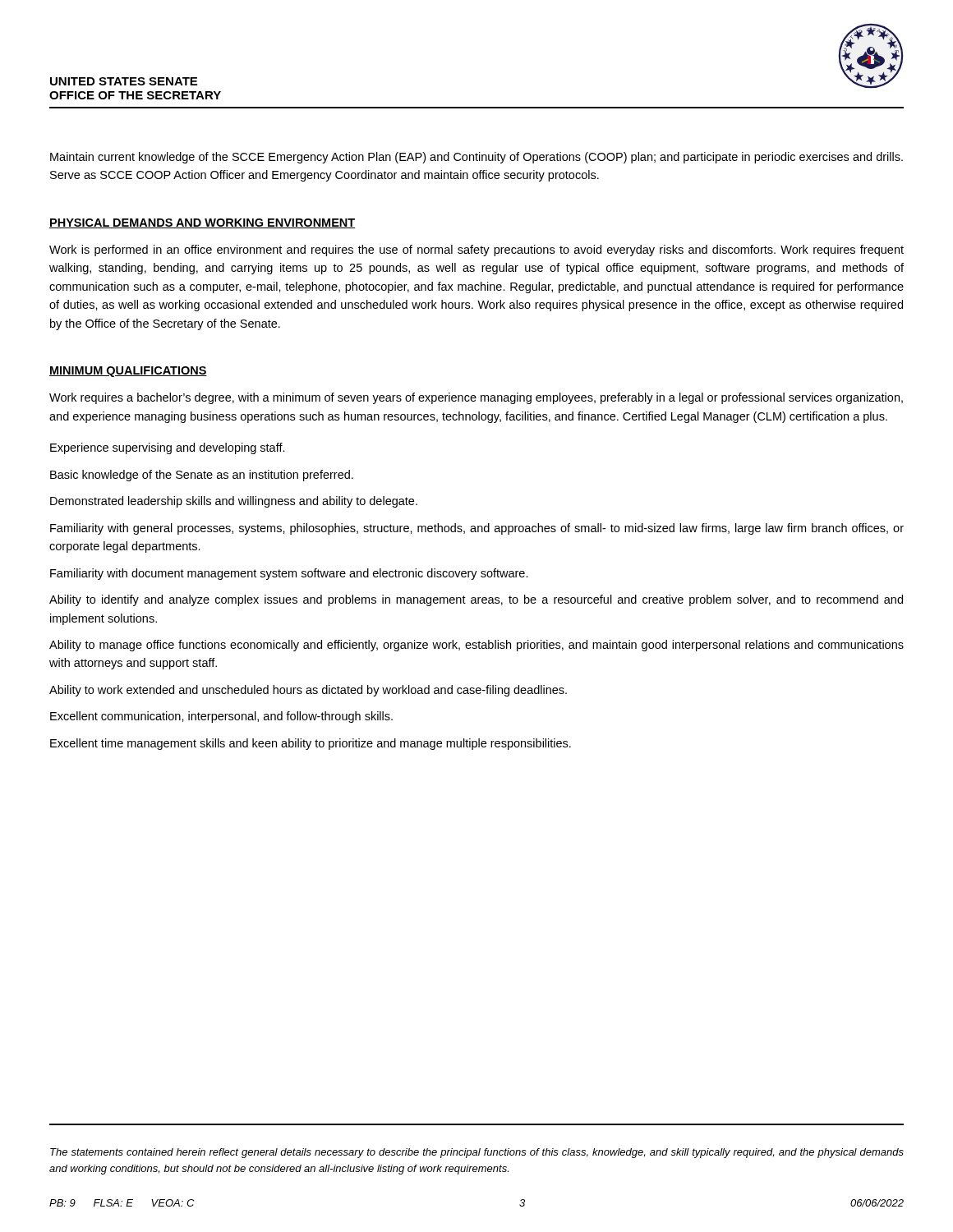
Task: Locate the passage starting "Ability to work extended and unscheduled hours as"
Action: [309, 690]
